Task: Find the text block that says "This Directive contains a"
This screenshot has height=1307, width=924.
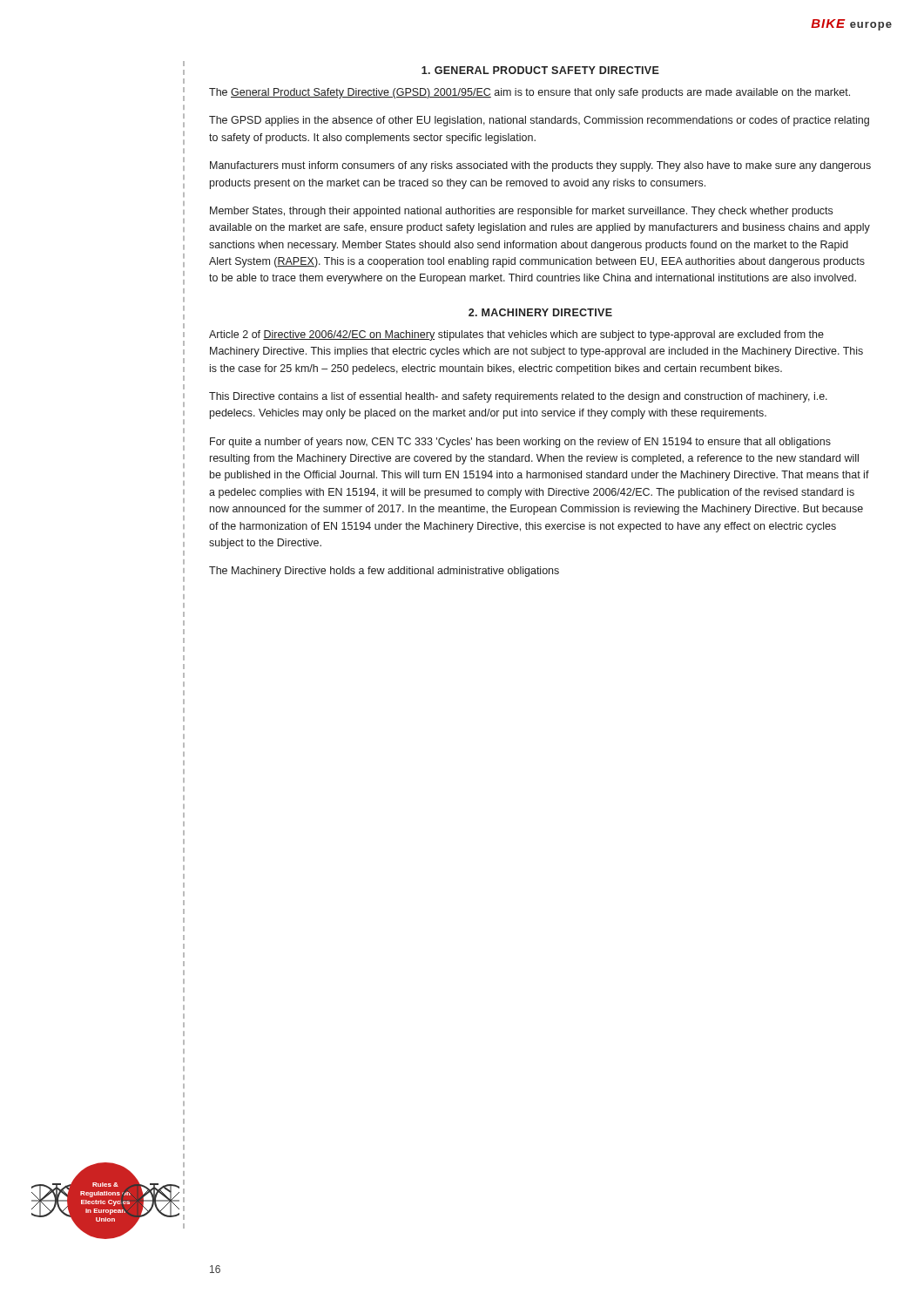Action: [x=518, y=405]
